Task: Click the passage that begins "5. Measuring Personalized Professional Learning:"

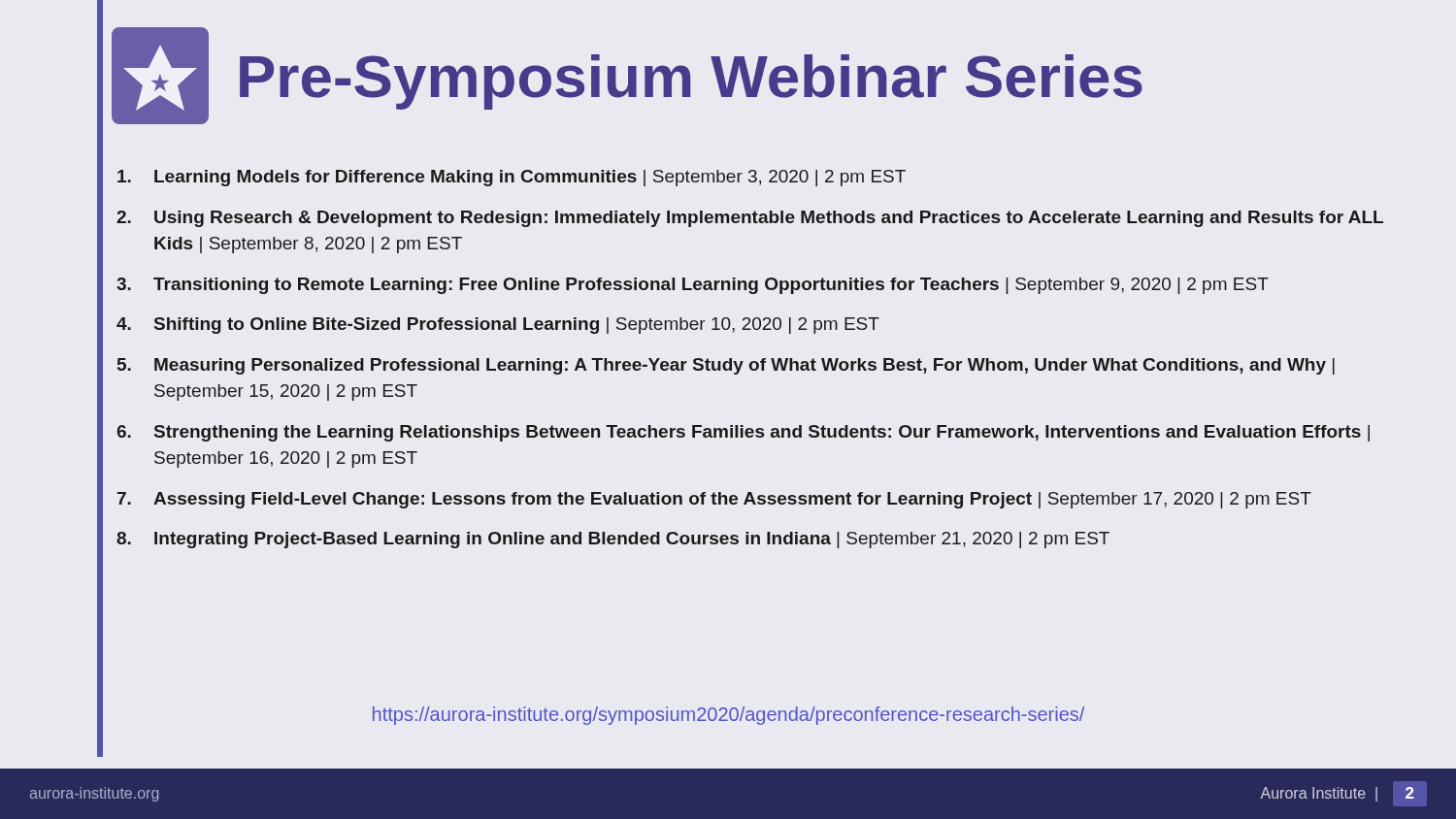Action: (x=757, y=378)
